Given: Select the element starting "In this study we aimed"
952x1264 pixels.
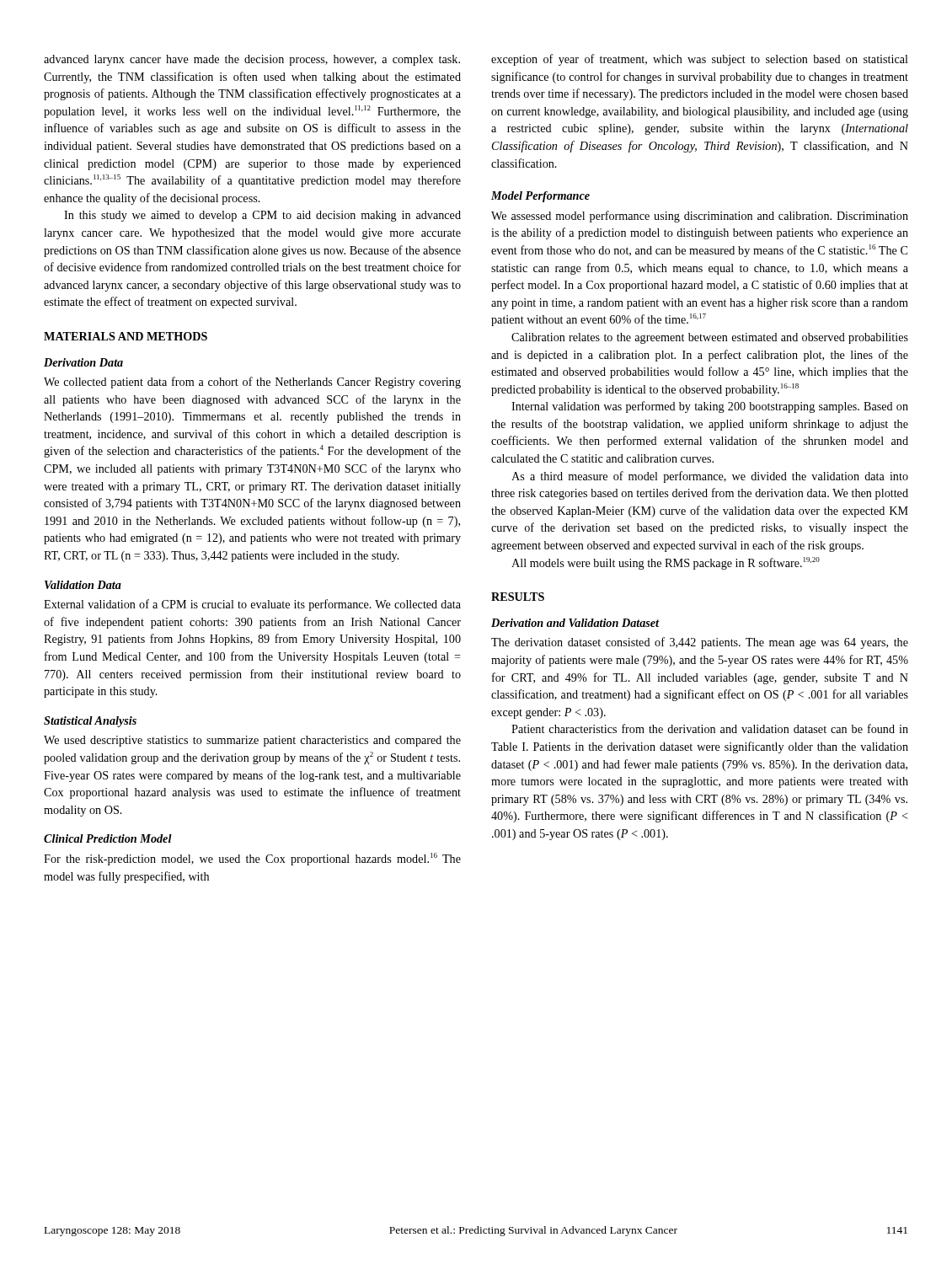Looking at the screenshot, I should pos(252,259).
